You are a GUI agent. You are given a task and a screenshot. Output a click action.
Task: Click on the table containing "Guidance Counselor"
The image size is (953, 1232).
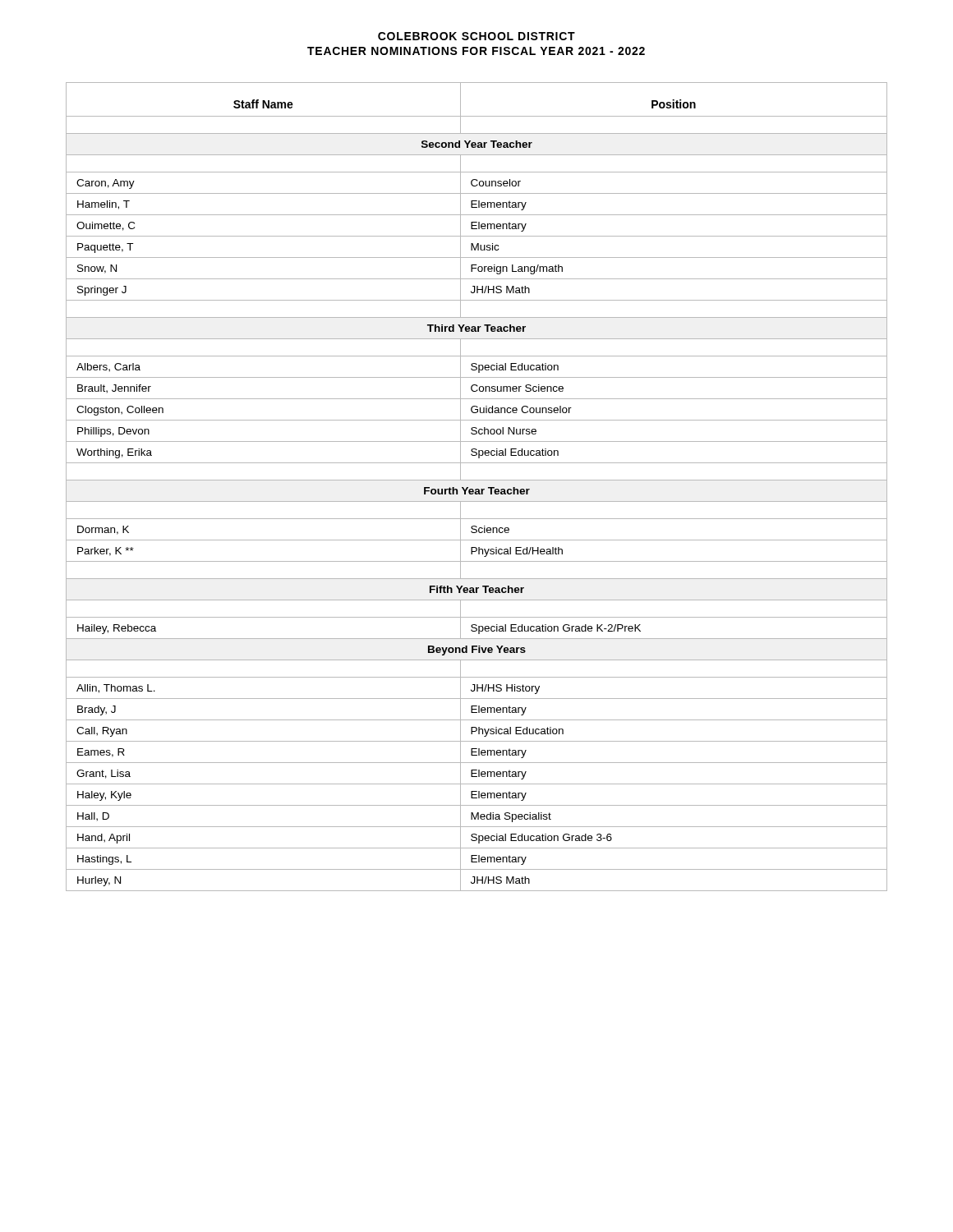[476, 487]
